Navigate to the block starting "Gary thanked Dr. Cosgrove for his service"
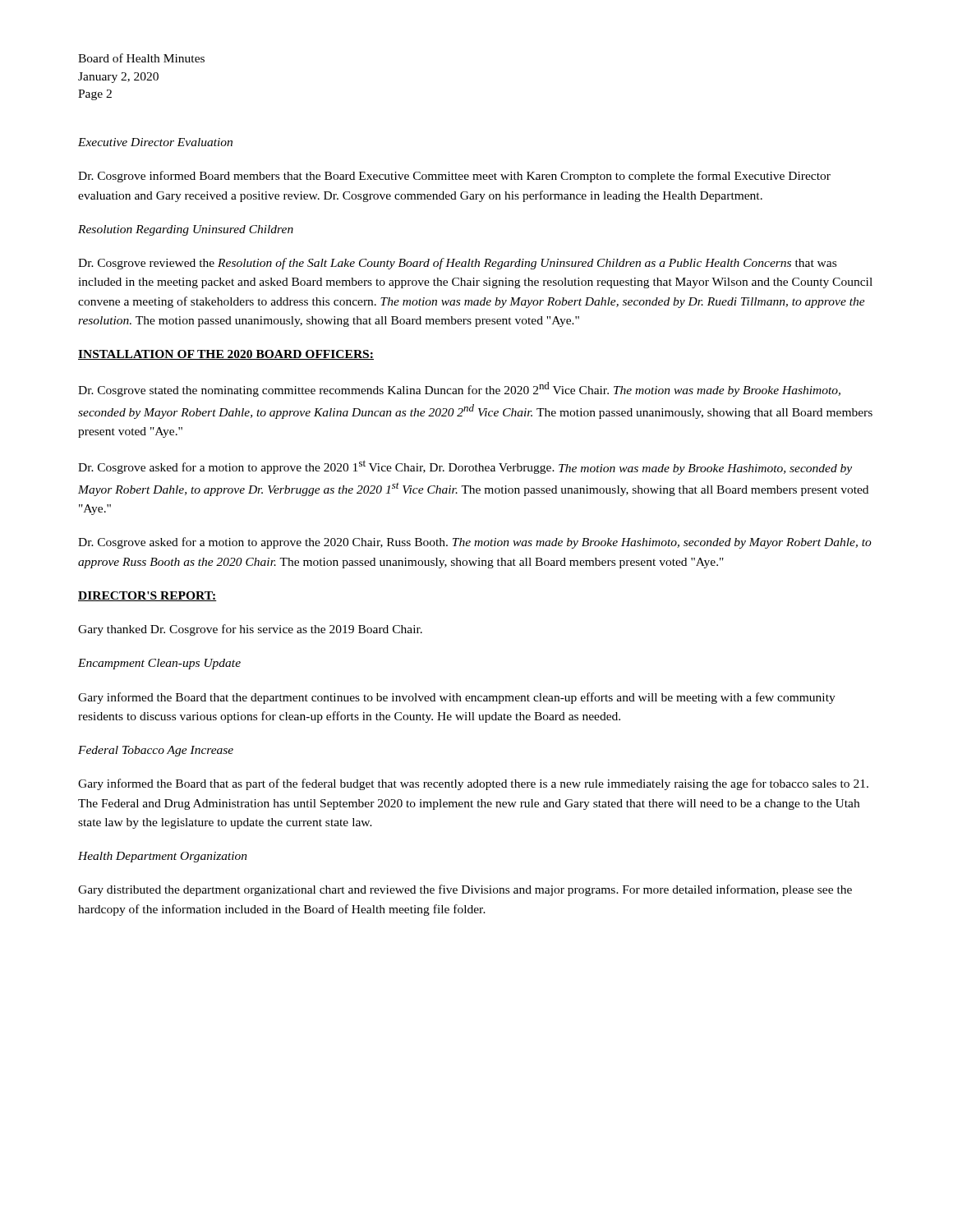 (250, 630)
